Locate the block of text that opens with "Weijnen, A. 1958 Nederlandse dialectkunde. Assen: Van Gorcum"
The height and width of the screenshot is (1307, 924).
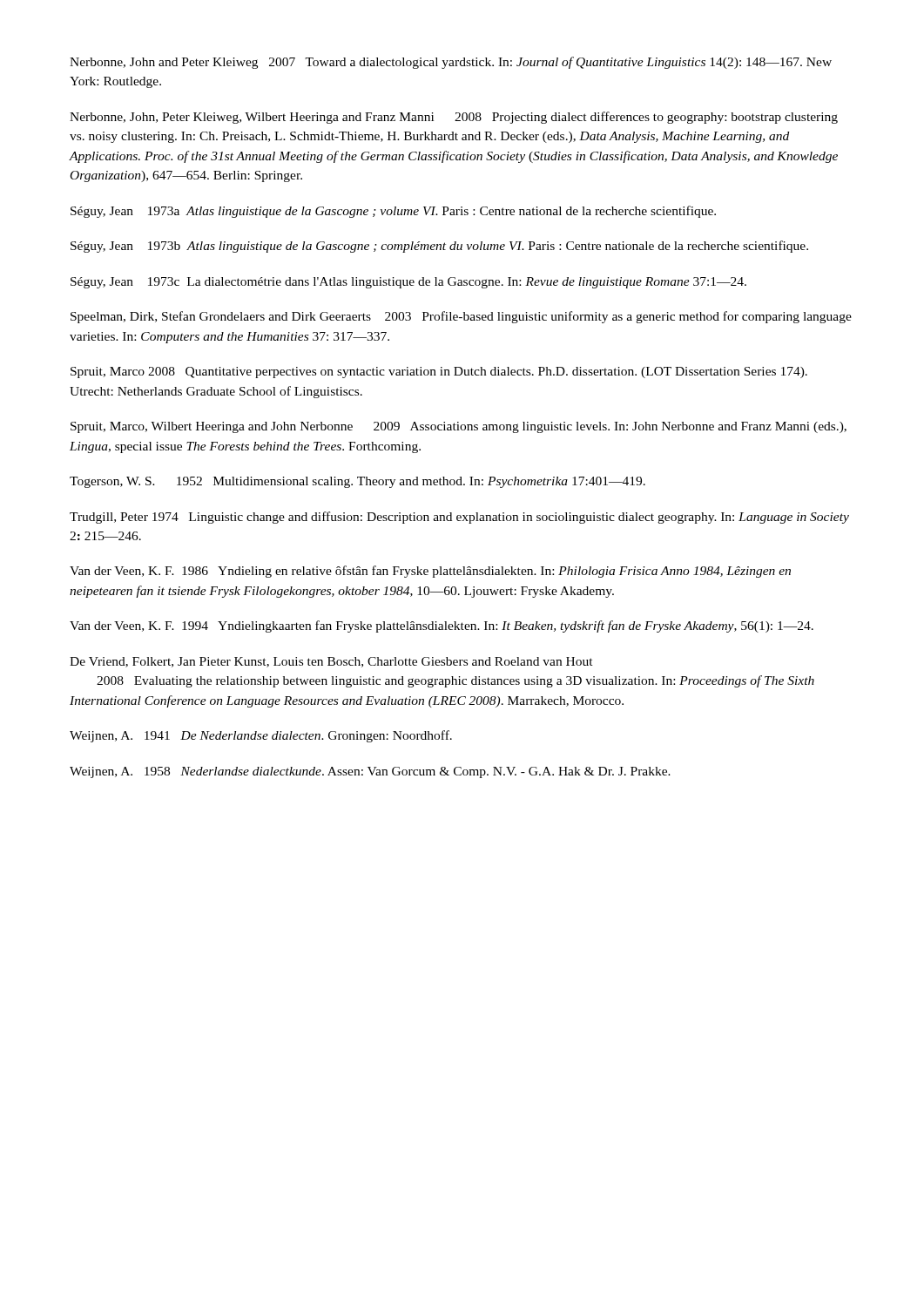point(370,770)
